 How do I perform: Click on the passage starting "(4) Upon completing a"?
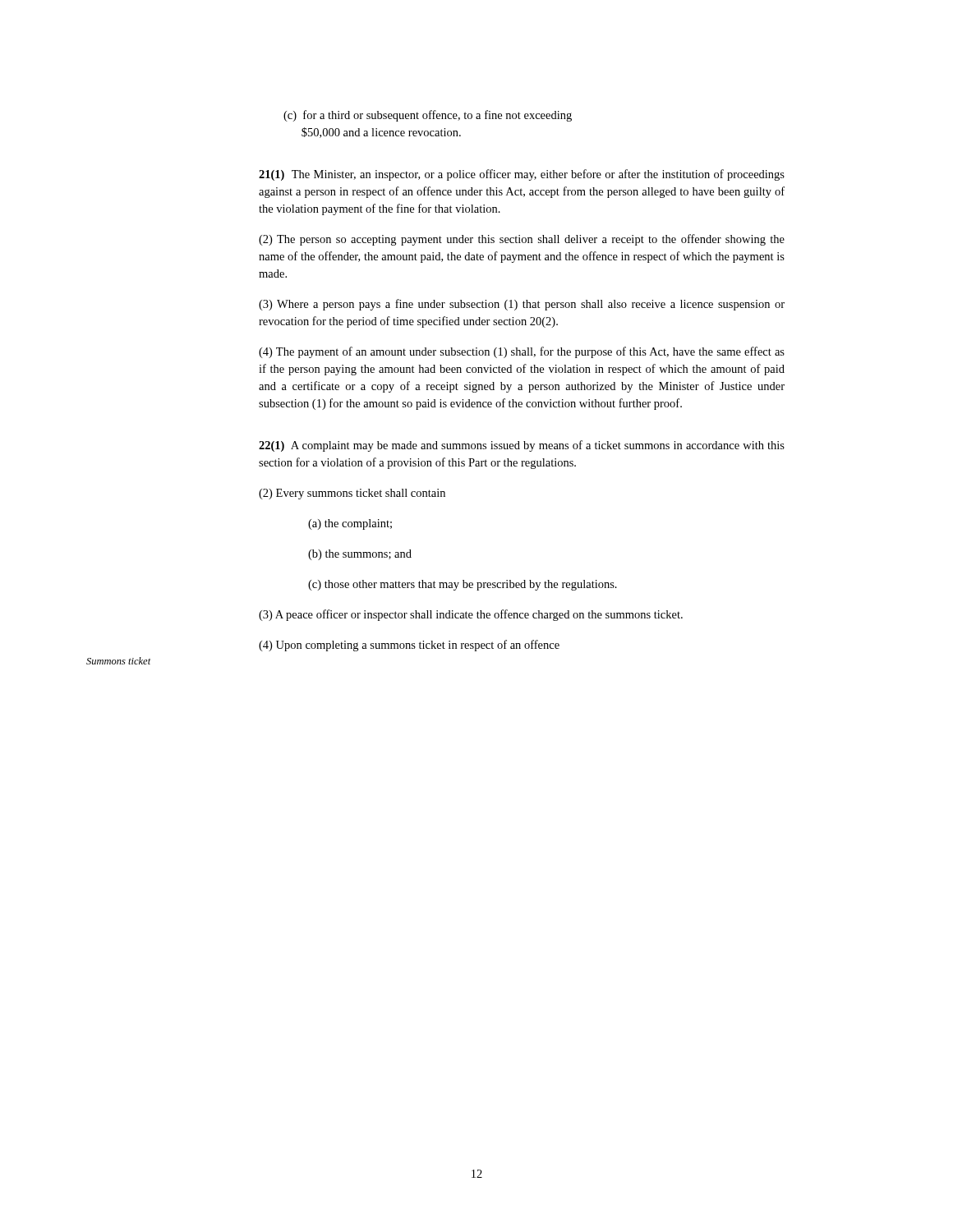coord(409,645)
